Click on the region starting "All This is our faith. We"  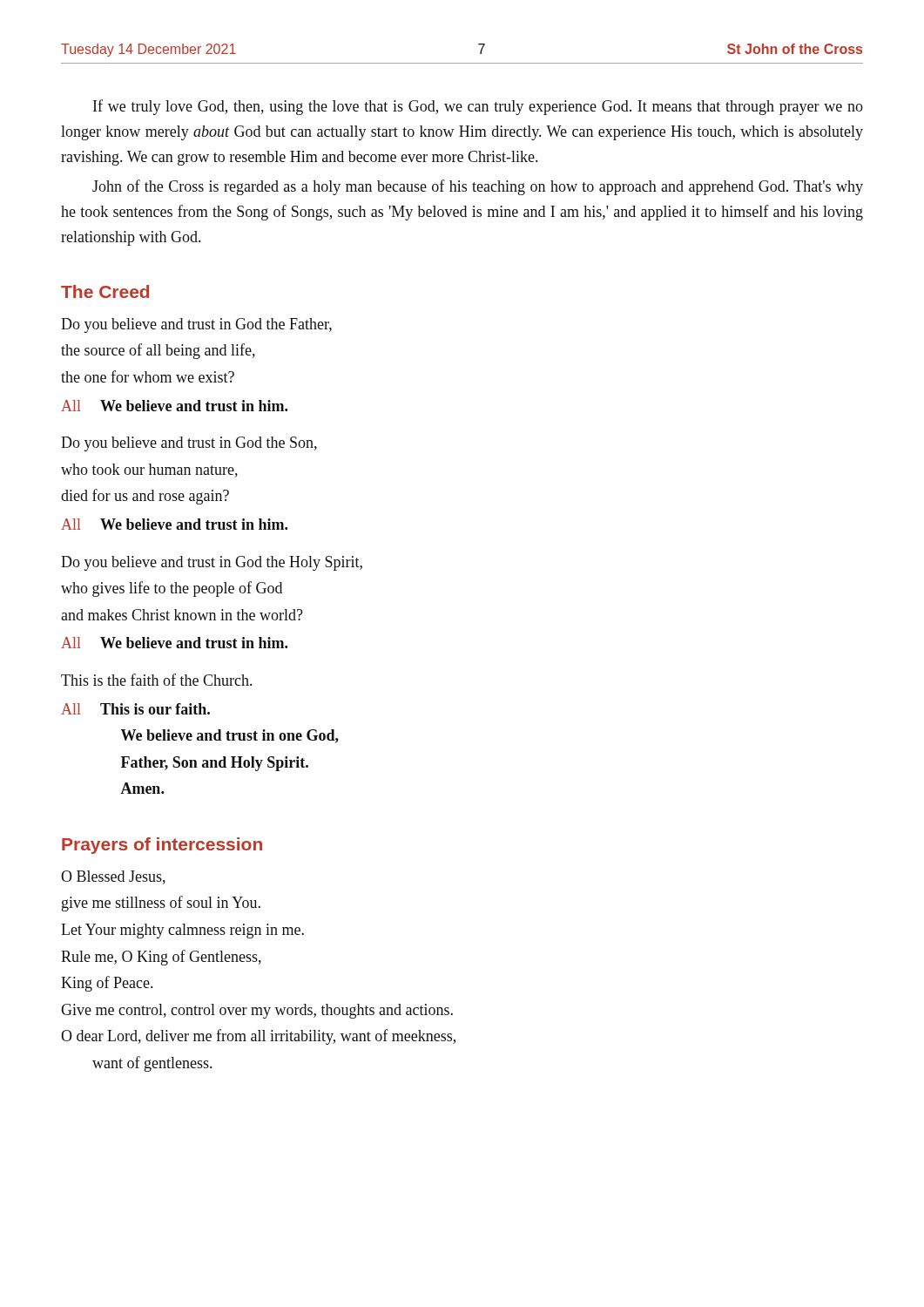tap(135, 709)
